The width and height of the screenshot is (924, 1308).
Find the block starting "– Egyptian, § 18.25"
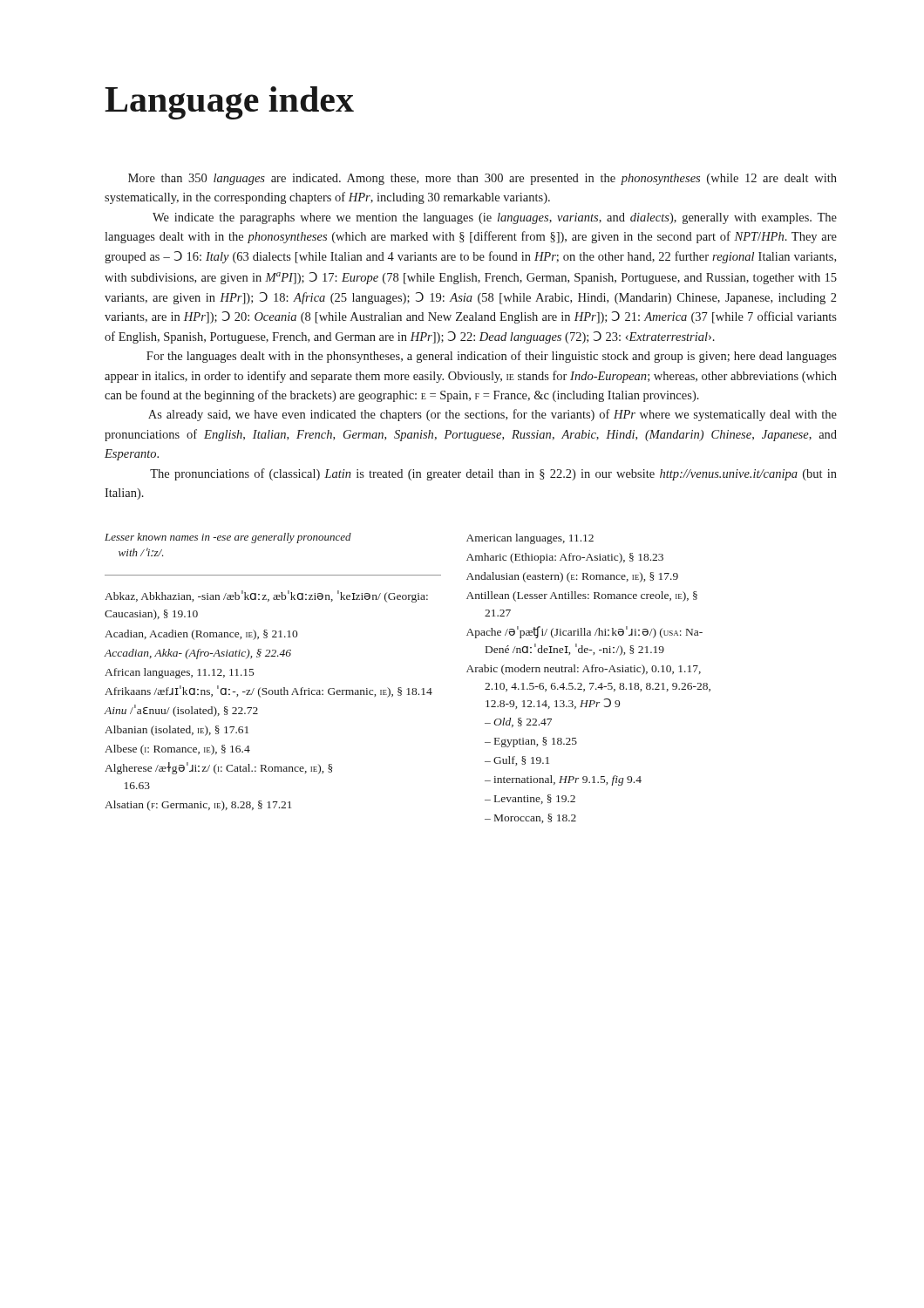point(531,742)
